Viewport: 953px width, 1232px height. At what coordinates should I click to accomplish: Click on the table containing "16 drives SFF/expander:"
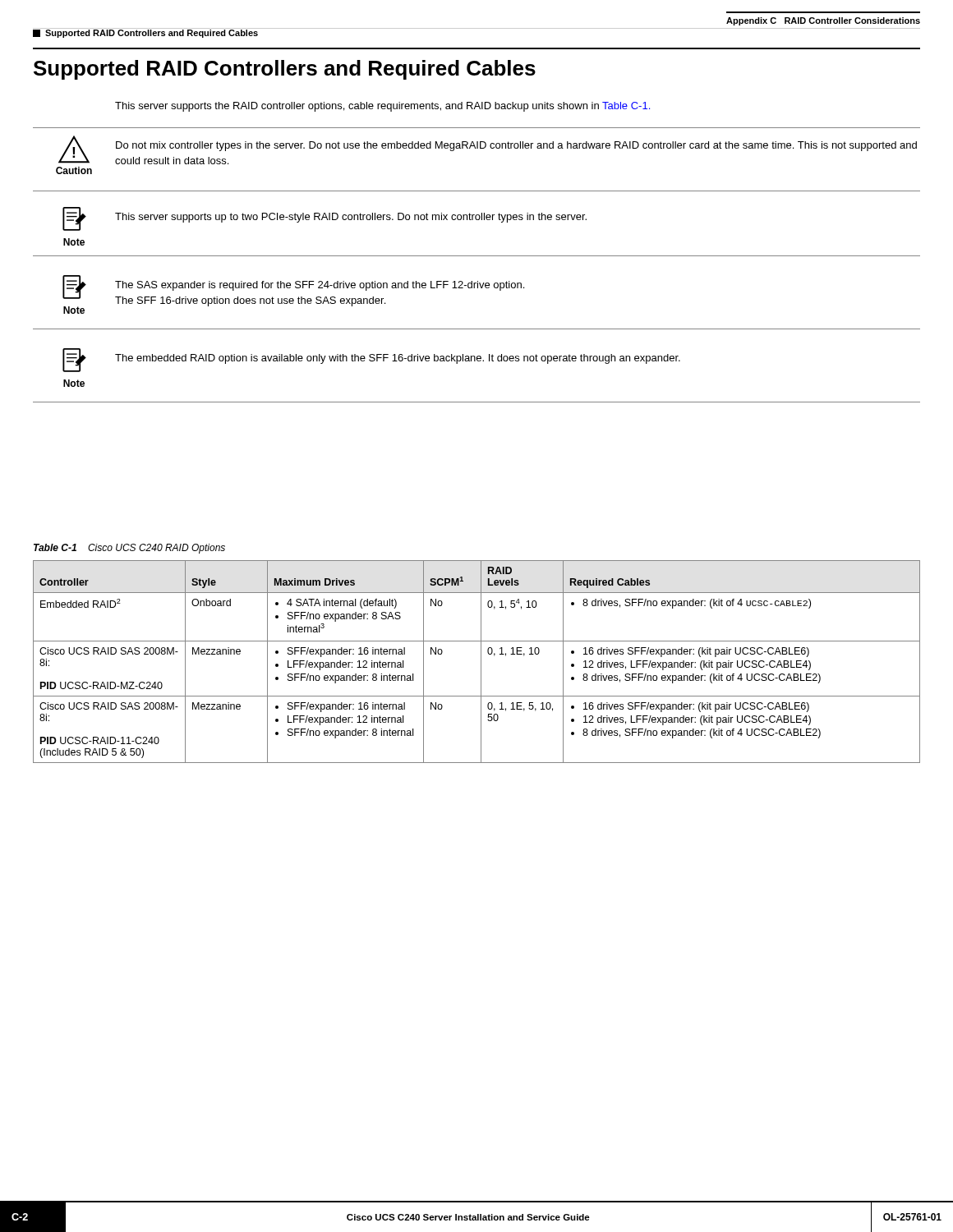476,662
